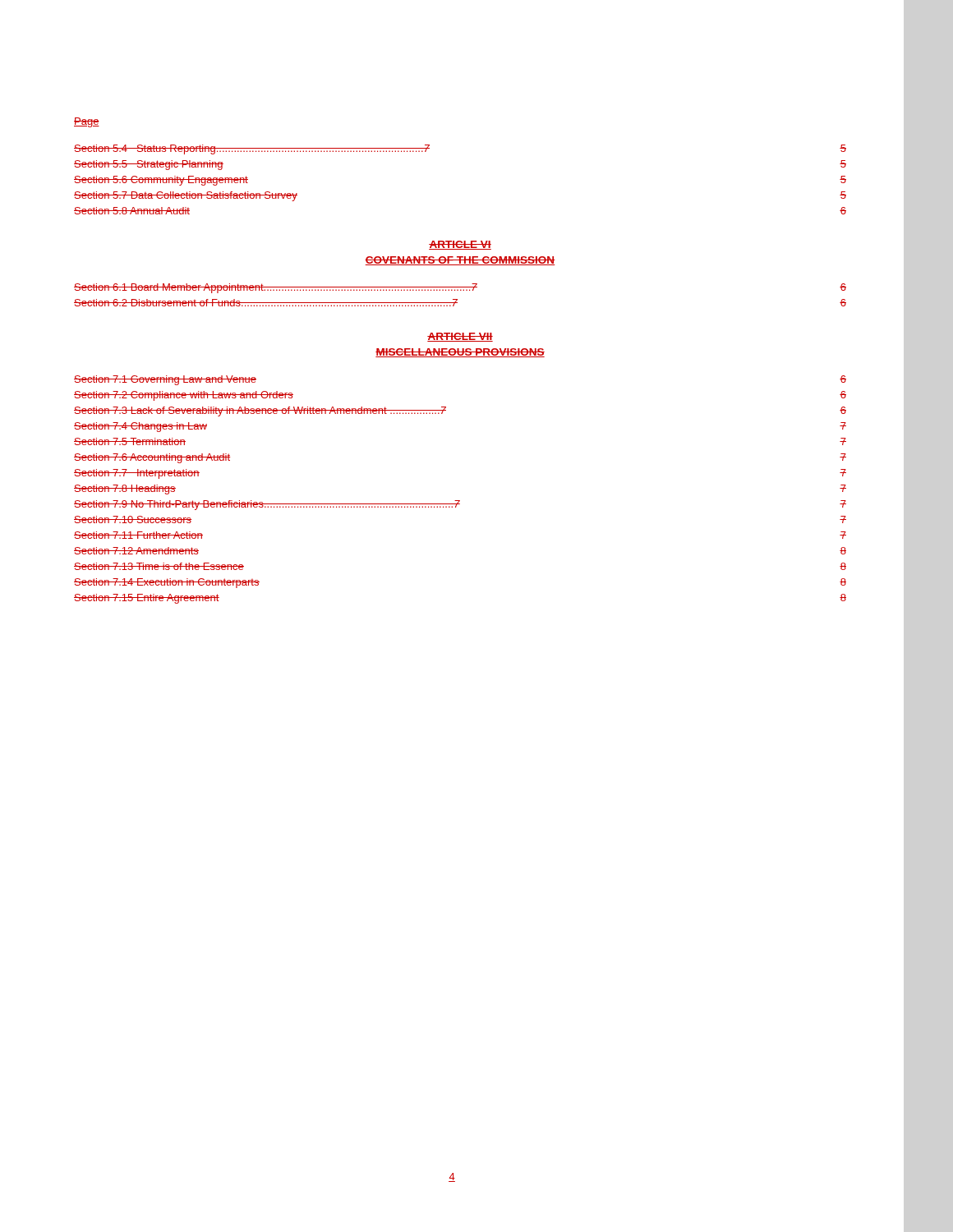Screen dimensions: 1232x953
Task: Point to the passage starting "Section 7.15 Entire Agreement"
Action: tap(147, 598)
